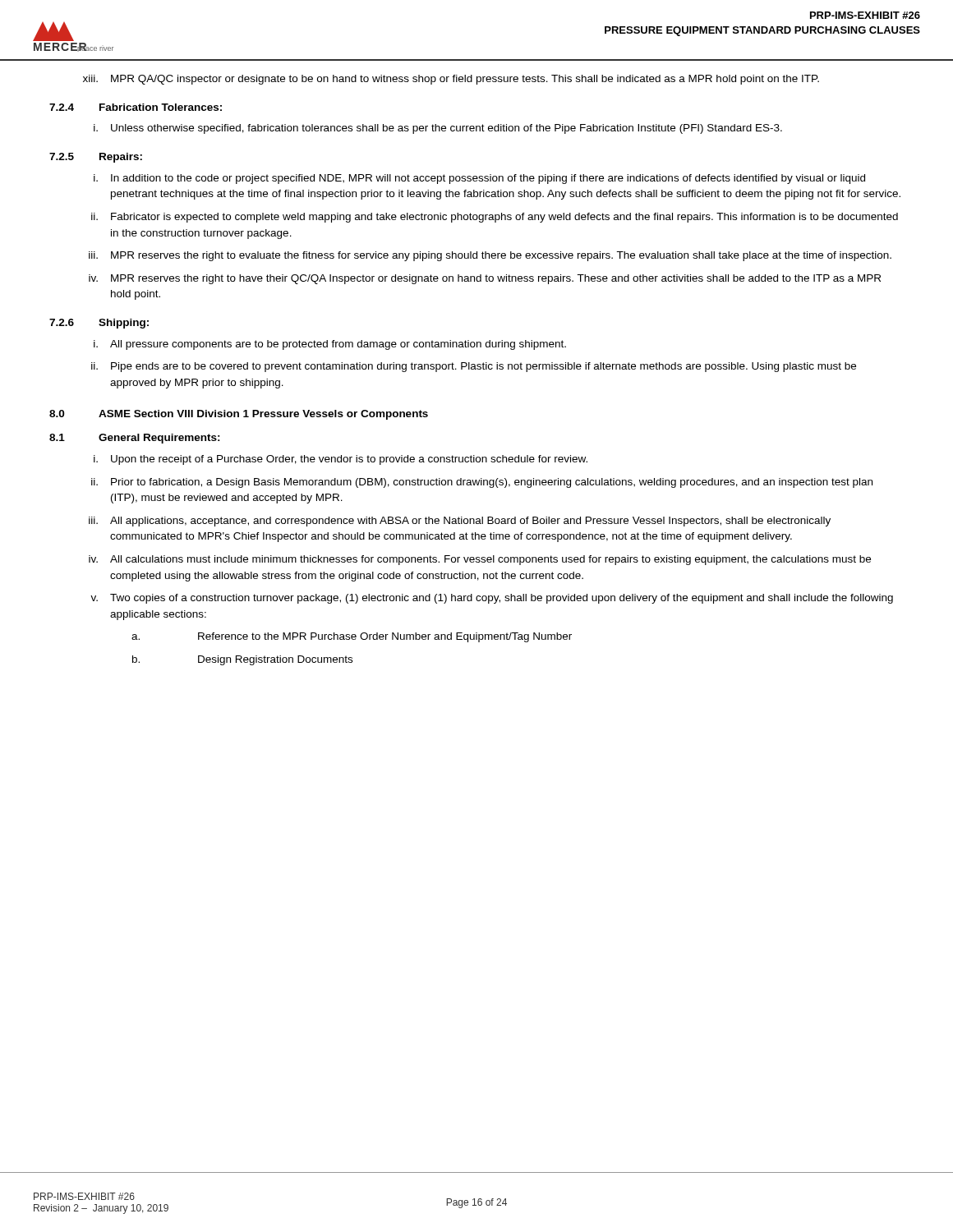Viewport: 953px width, 1232px height.
Task: Click on the passage starting "ii. Prior to fabrication, a Design Basis"
Action: coord(476,490)
